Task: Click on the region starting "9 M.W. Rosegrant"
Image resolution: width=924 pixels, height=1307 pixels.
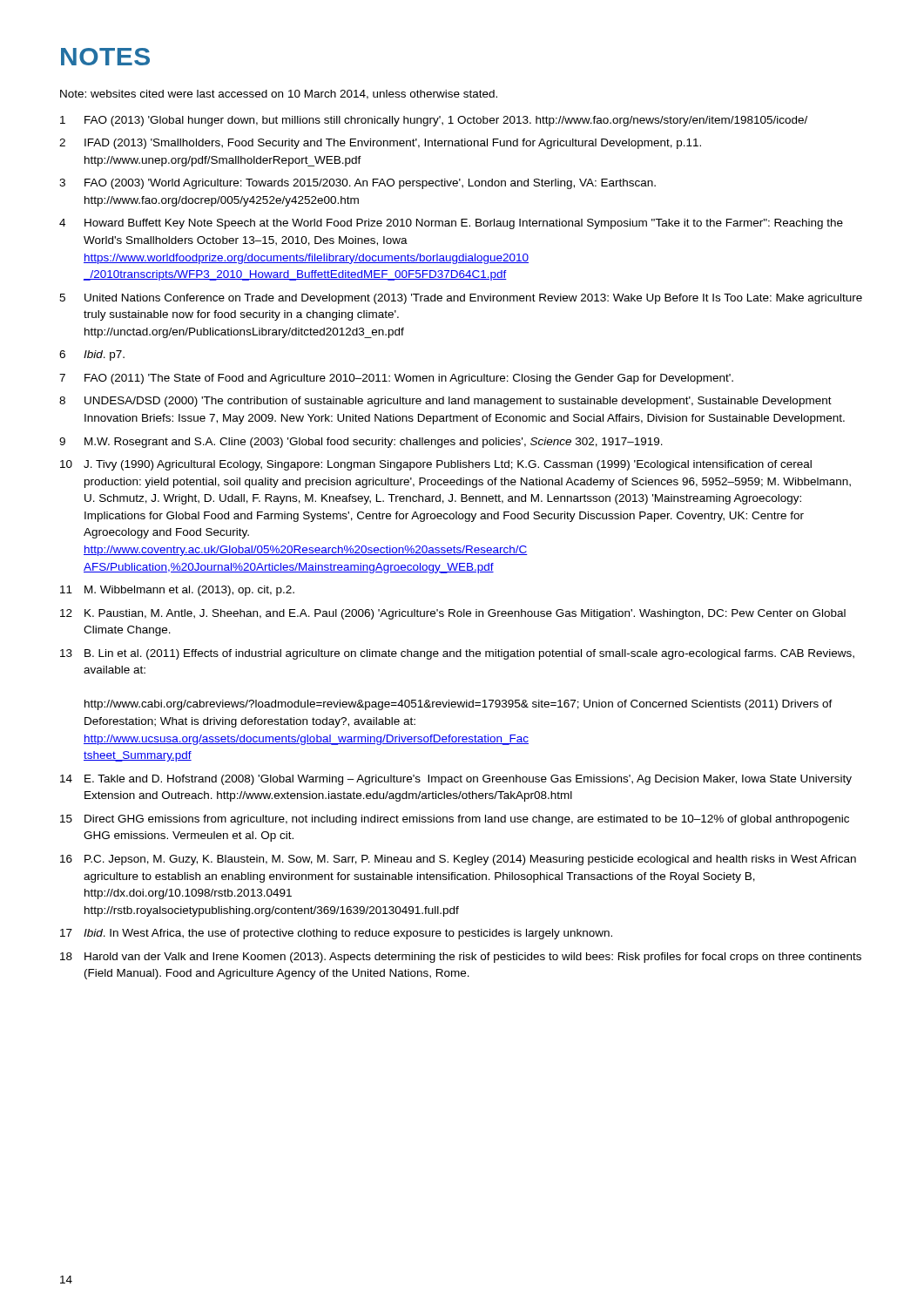Action: click(x=462, y=441)
